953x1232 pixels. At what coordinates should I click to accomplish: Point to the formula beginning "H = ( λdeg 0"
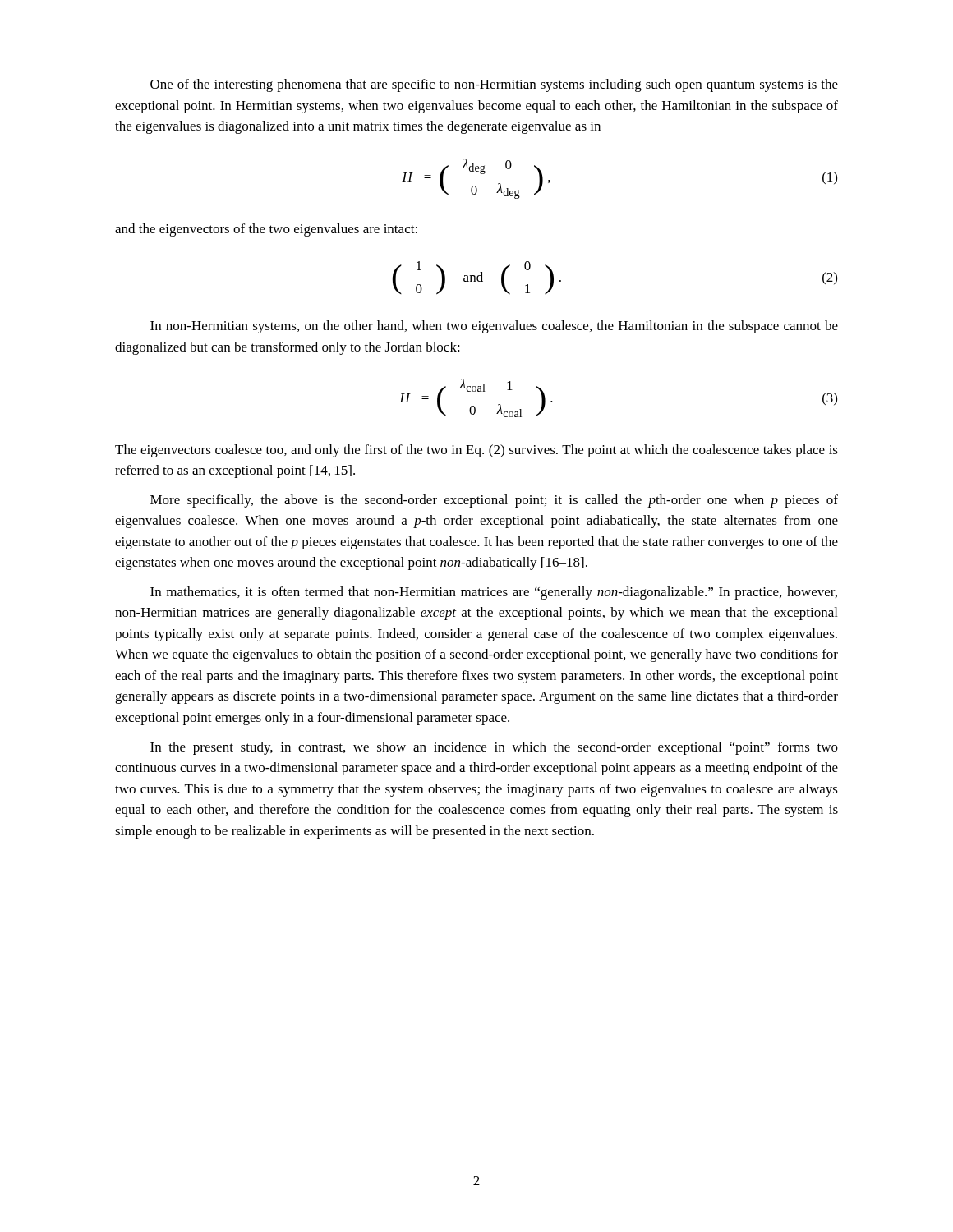pos(476,178)
